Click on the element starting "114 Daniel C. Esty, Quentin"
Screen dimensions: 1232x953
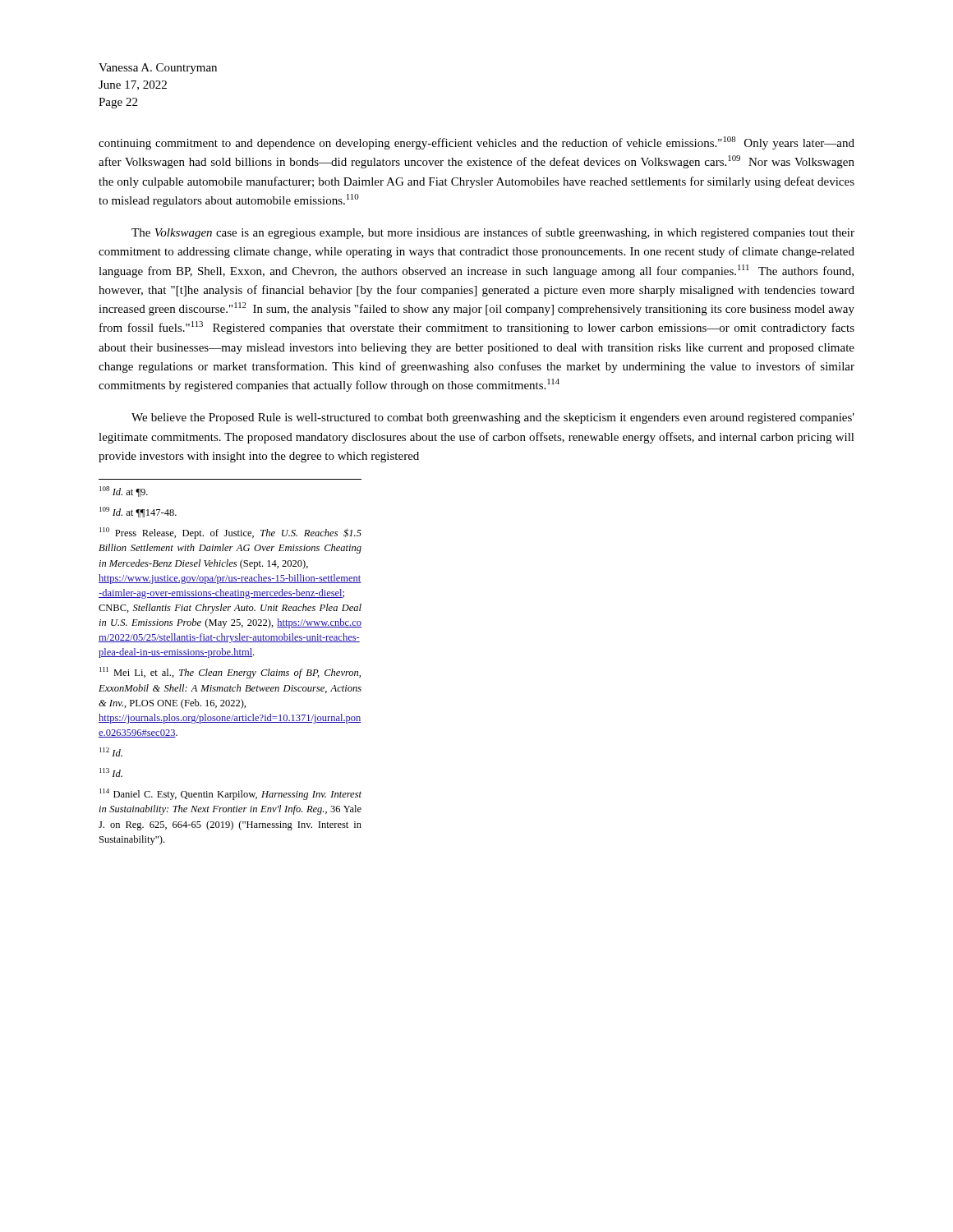point(230,816)
